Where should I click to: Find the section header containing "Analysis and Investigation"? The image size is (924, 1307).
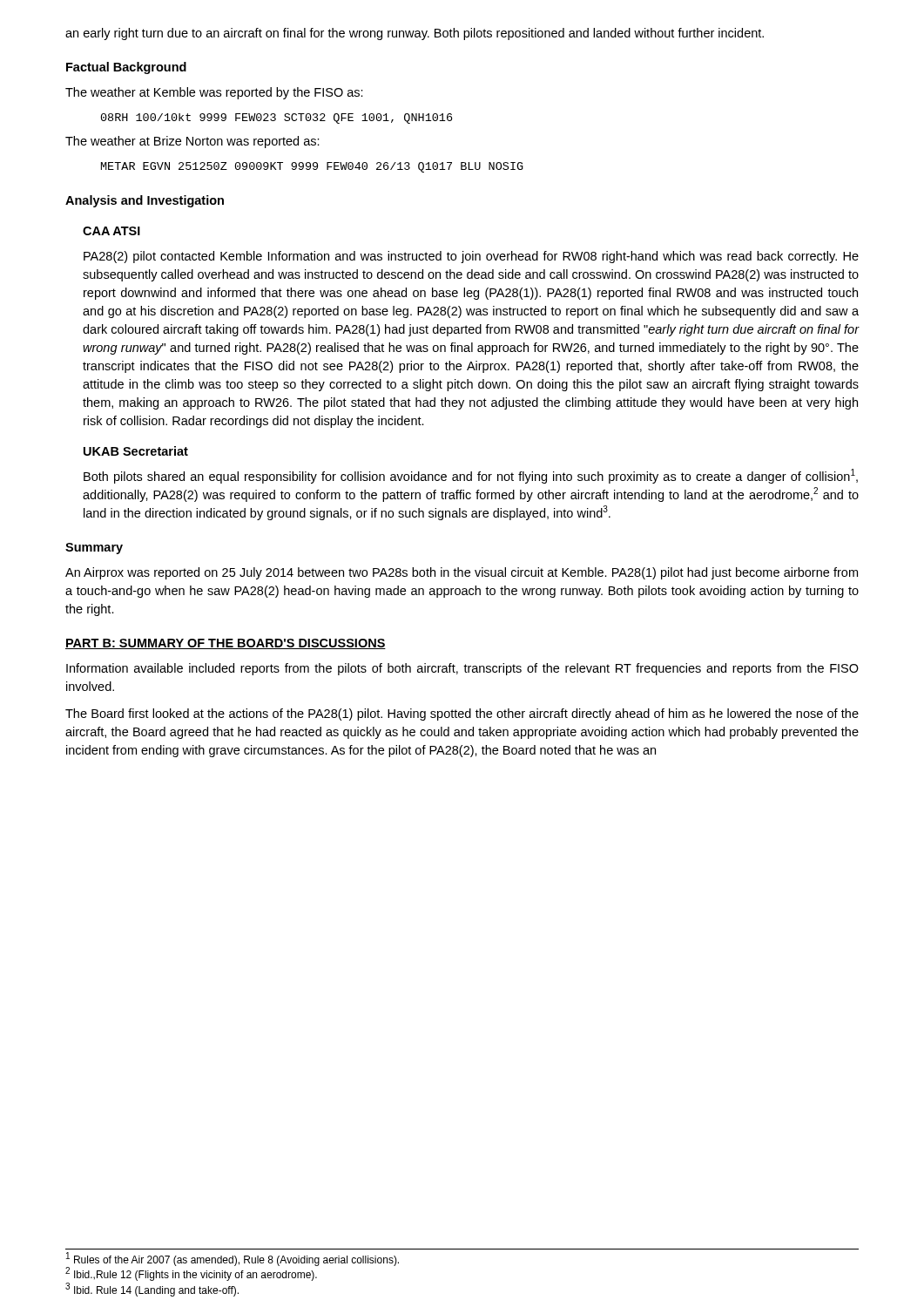[145, 201]
